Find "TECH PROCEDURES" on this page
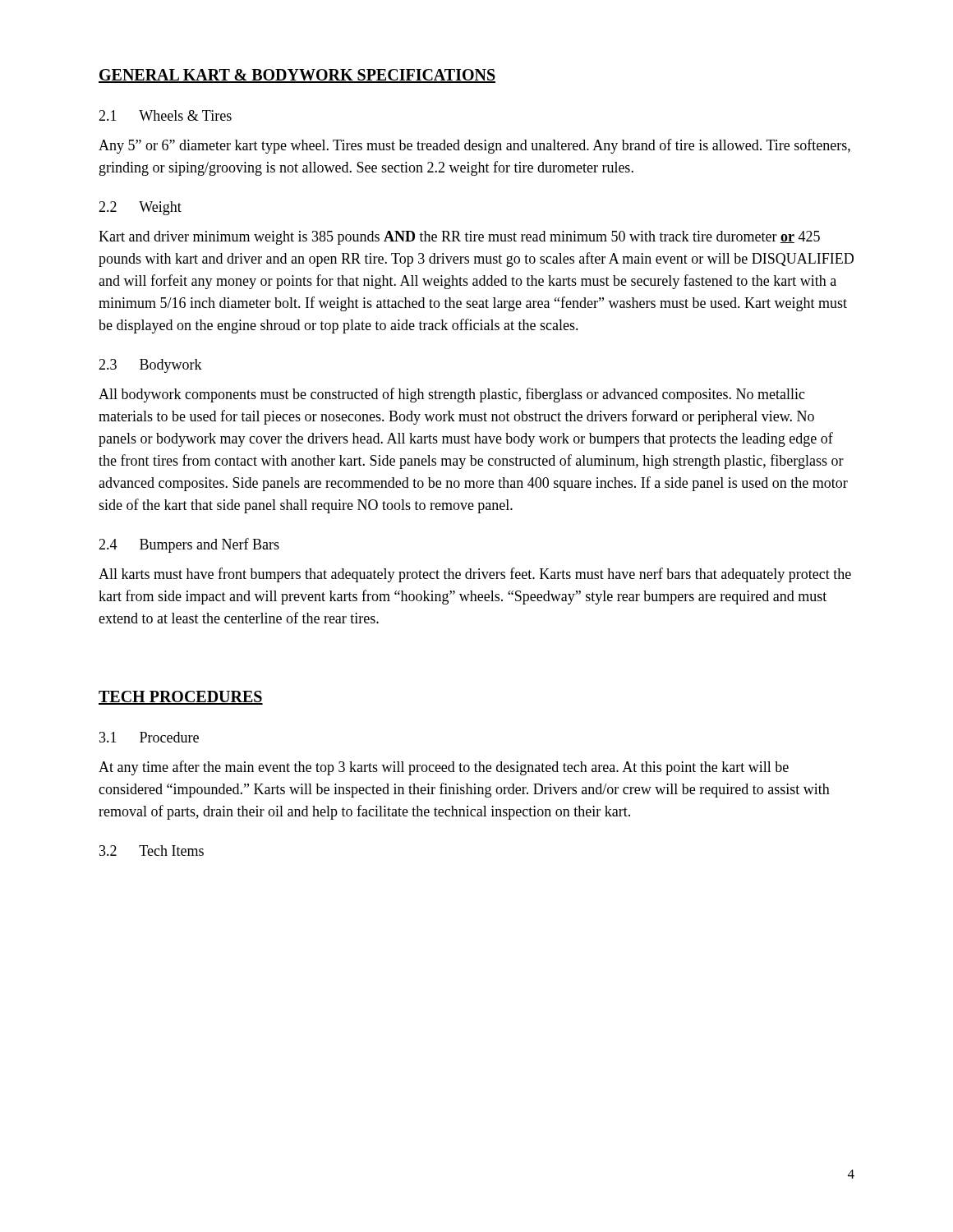The image size is (953, 1232). click(180, 697)
